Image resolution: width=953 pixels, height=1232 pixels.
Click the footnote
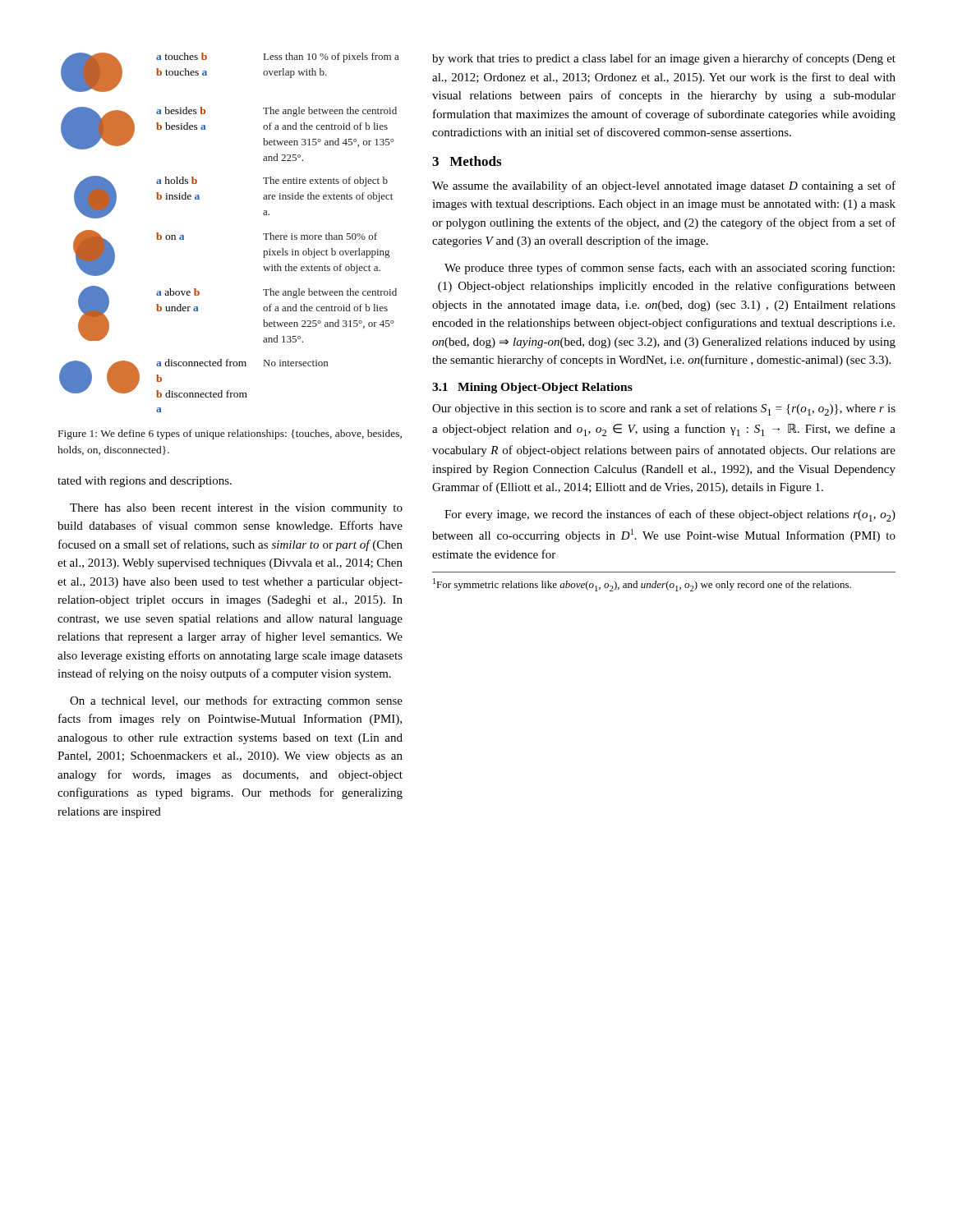pos(642,585)
